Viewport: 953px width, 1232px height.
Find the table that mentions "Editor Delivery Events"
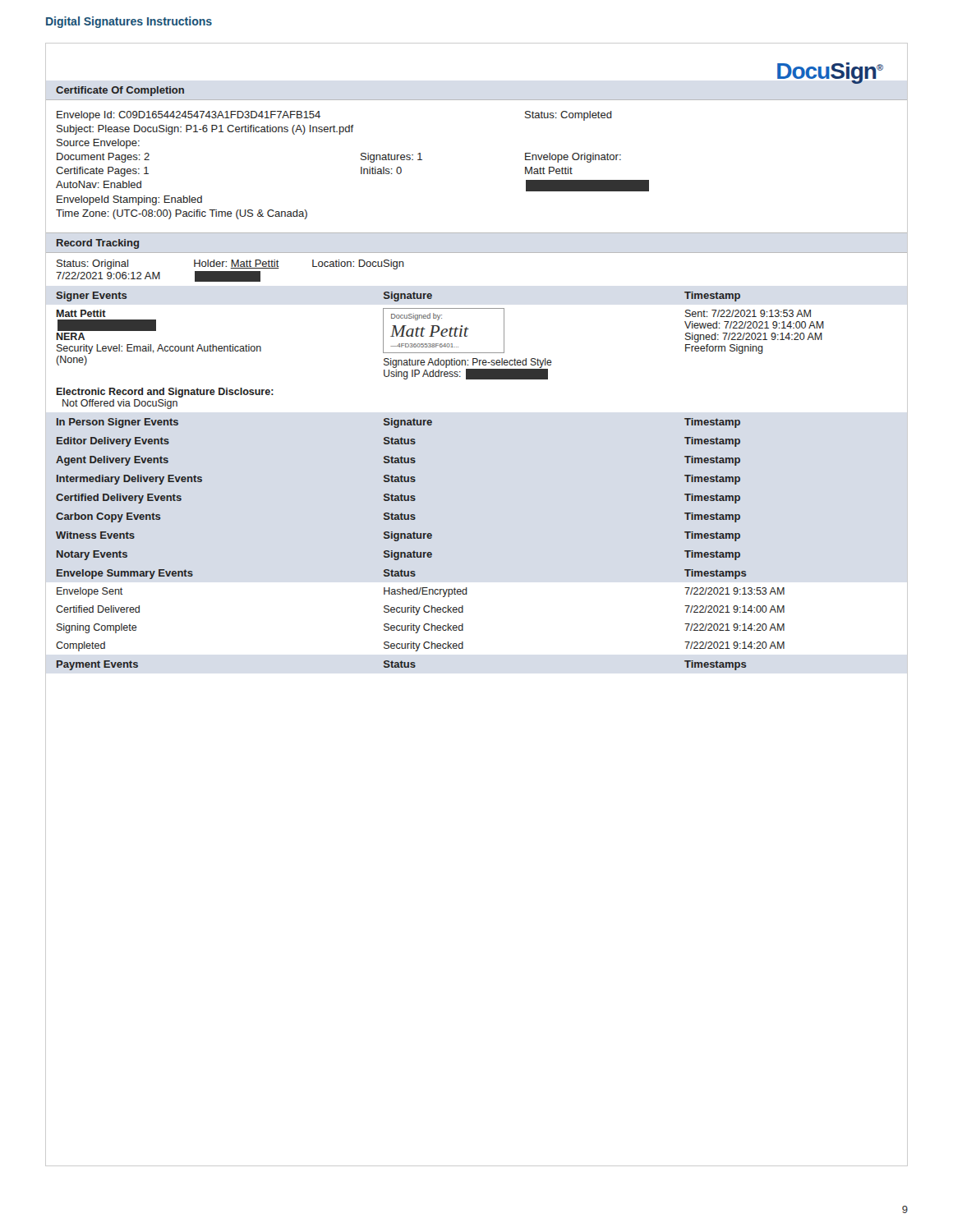pos(476,441)
